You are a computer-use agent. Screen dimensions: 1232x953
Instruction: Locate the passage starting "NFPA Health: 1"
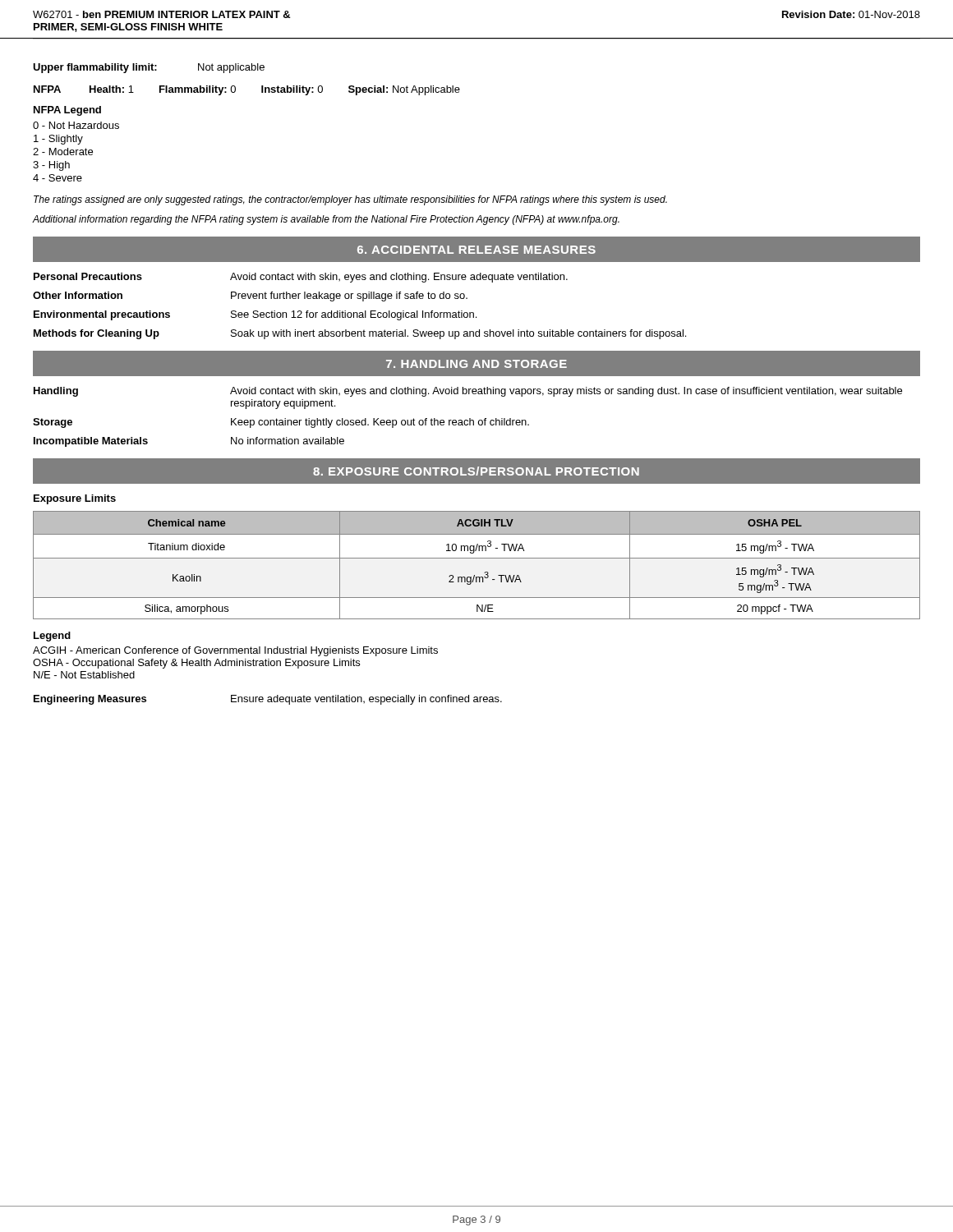pos(246,89)
